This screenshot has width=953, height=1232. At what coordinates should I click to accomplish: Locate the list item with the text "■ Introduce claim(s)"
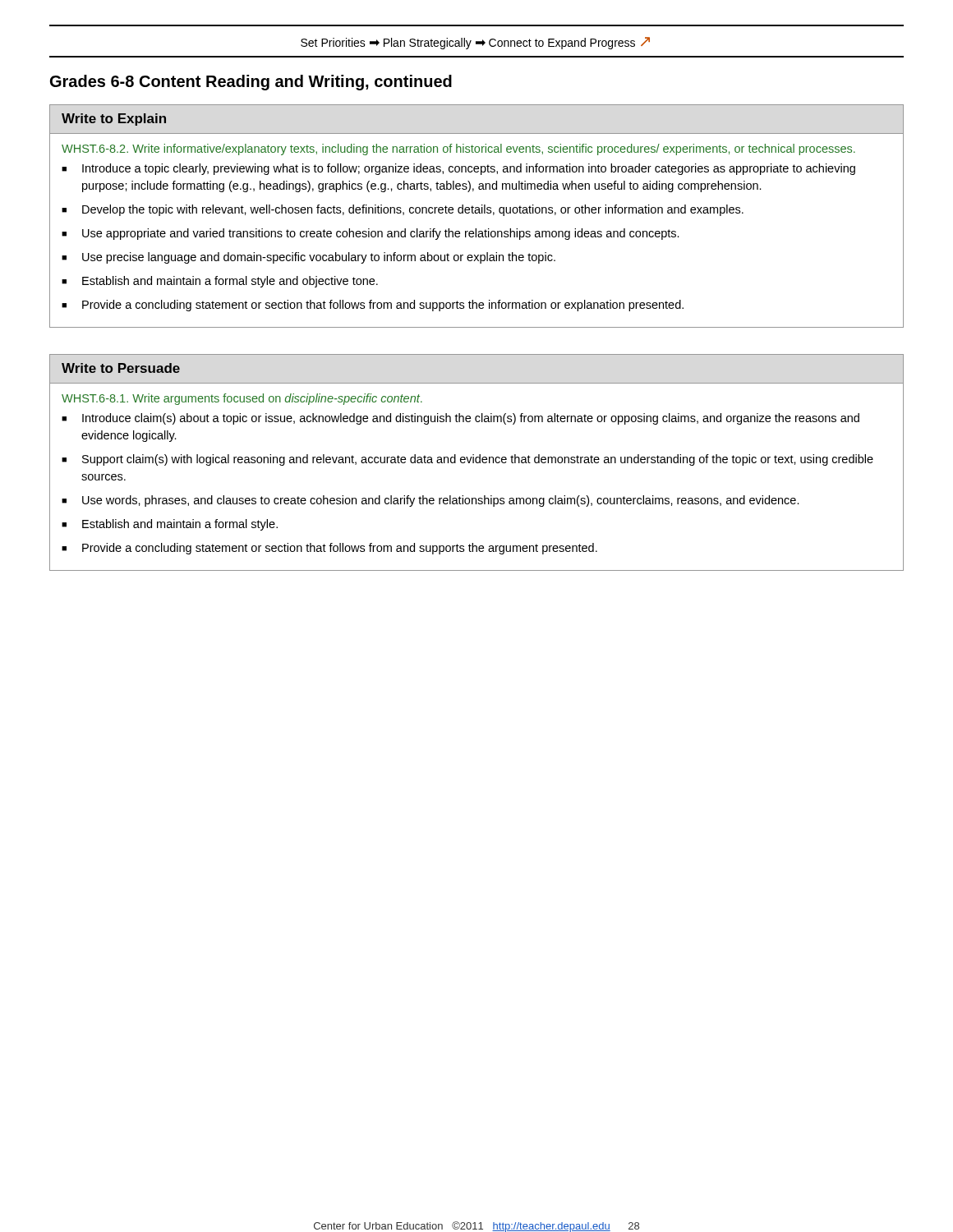click(x=476, y=427)
